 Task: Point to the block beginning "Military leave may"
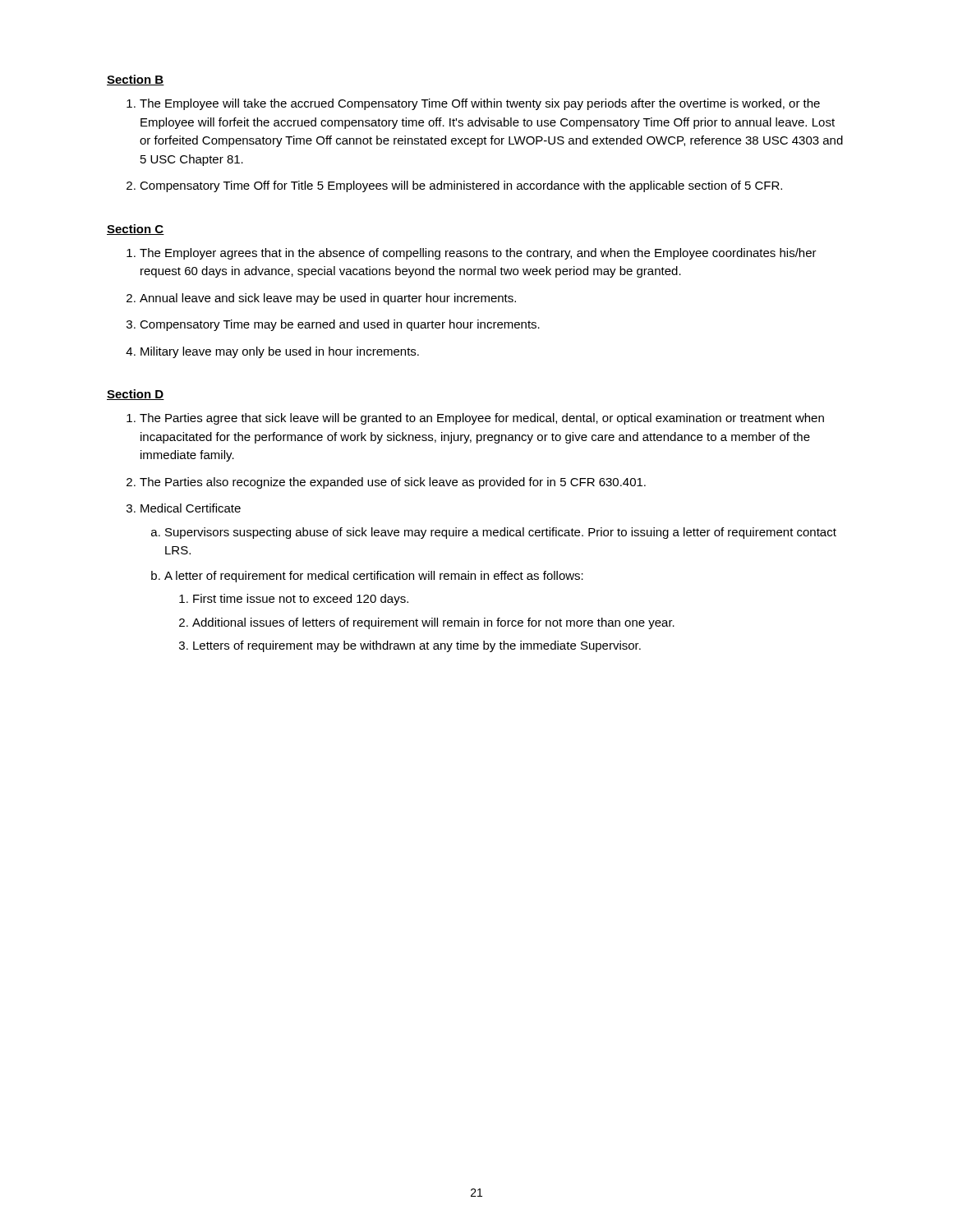pyautogui.click(x=280, y=351)
